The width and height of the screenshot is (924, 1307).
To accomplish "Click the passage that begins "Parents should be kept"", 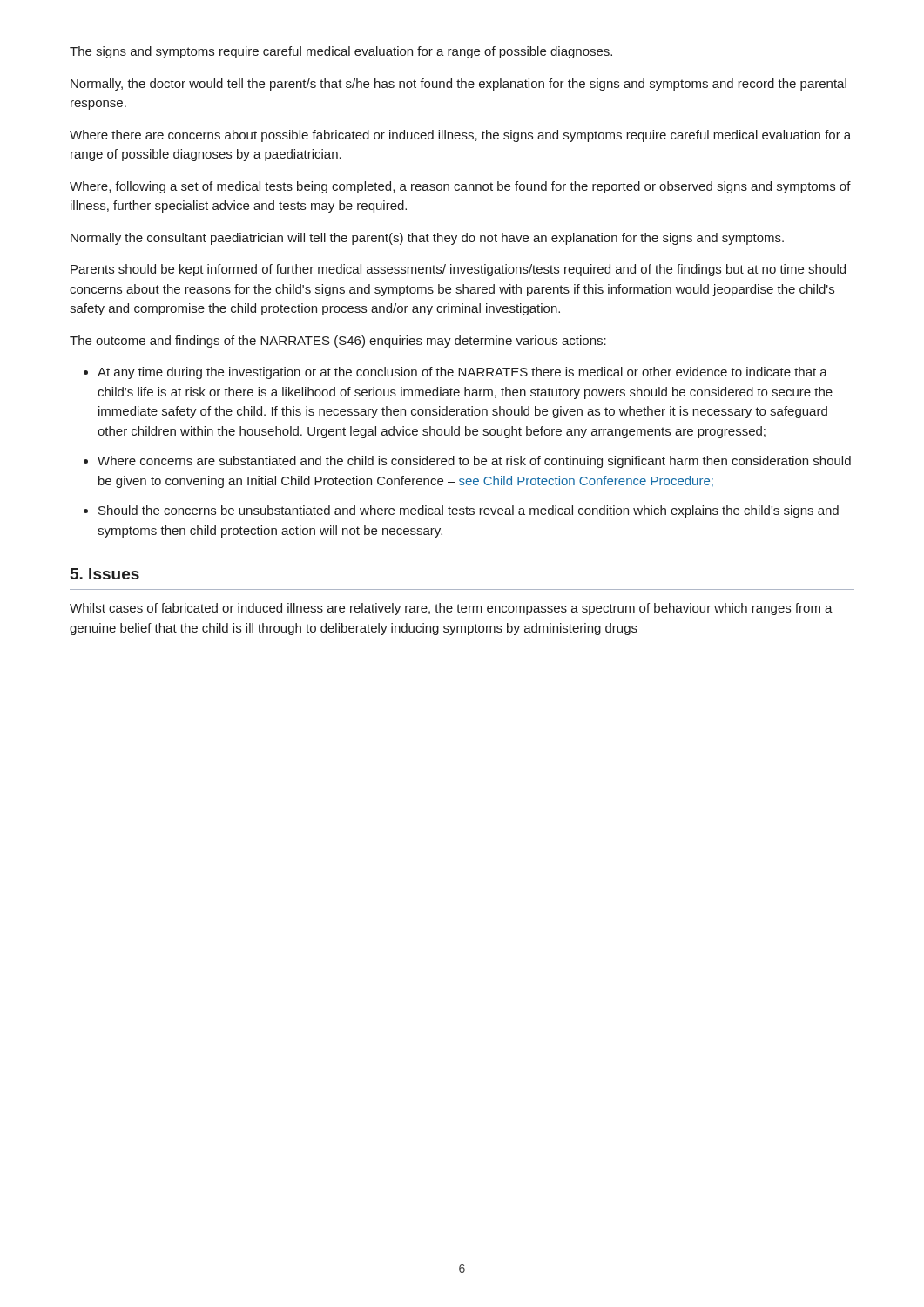I will click(458, 288).
